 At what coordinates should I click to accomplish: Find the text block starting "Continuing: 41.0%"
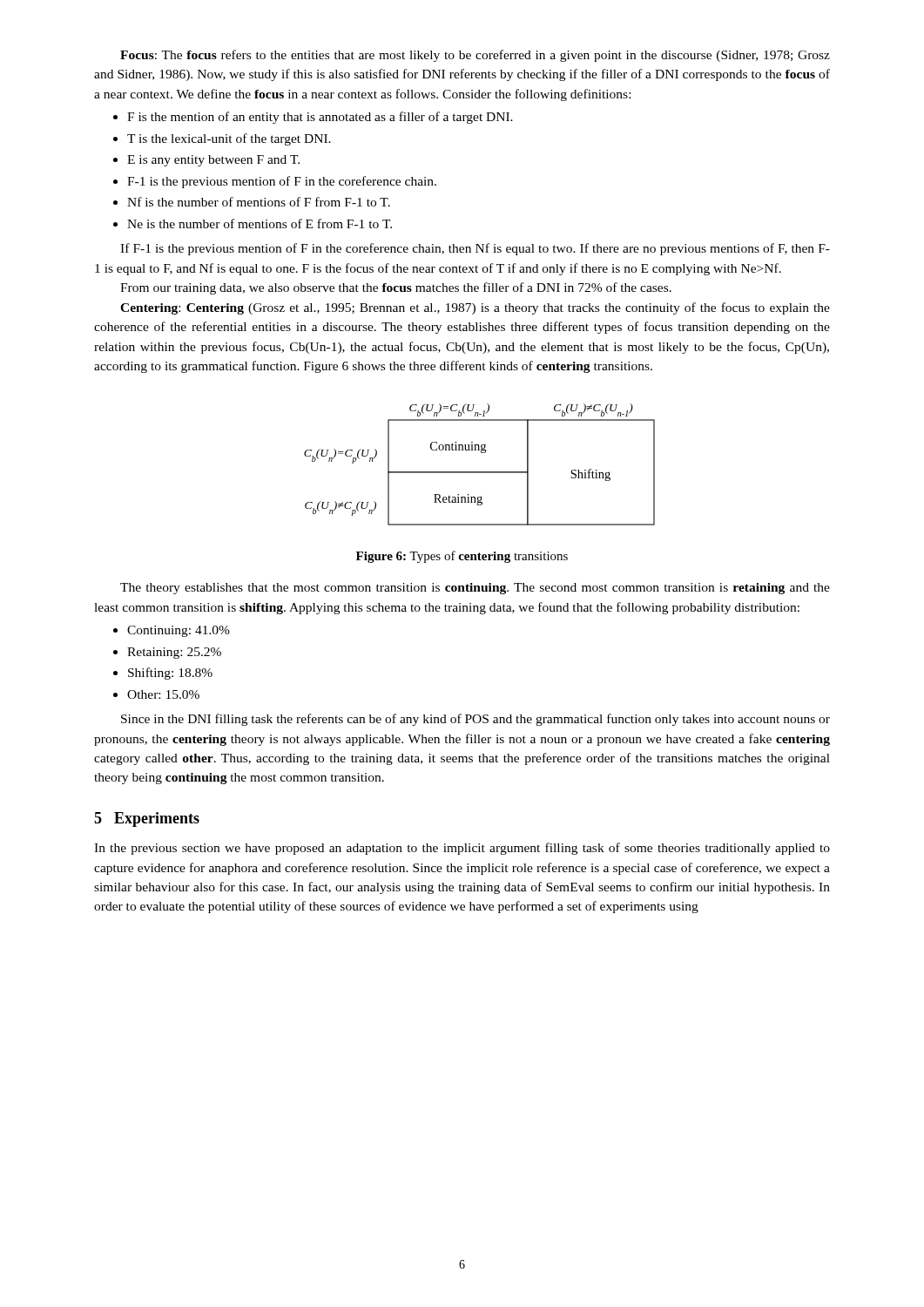point(172,631)
